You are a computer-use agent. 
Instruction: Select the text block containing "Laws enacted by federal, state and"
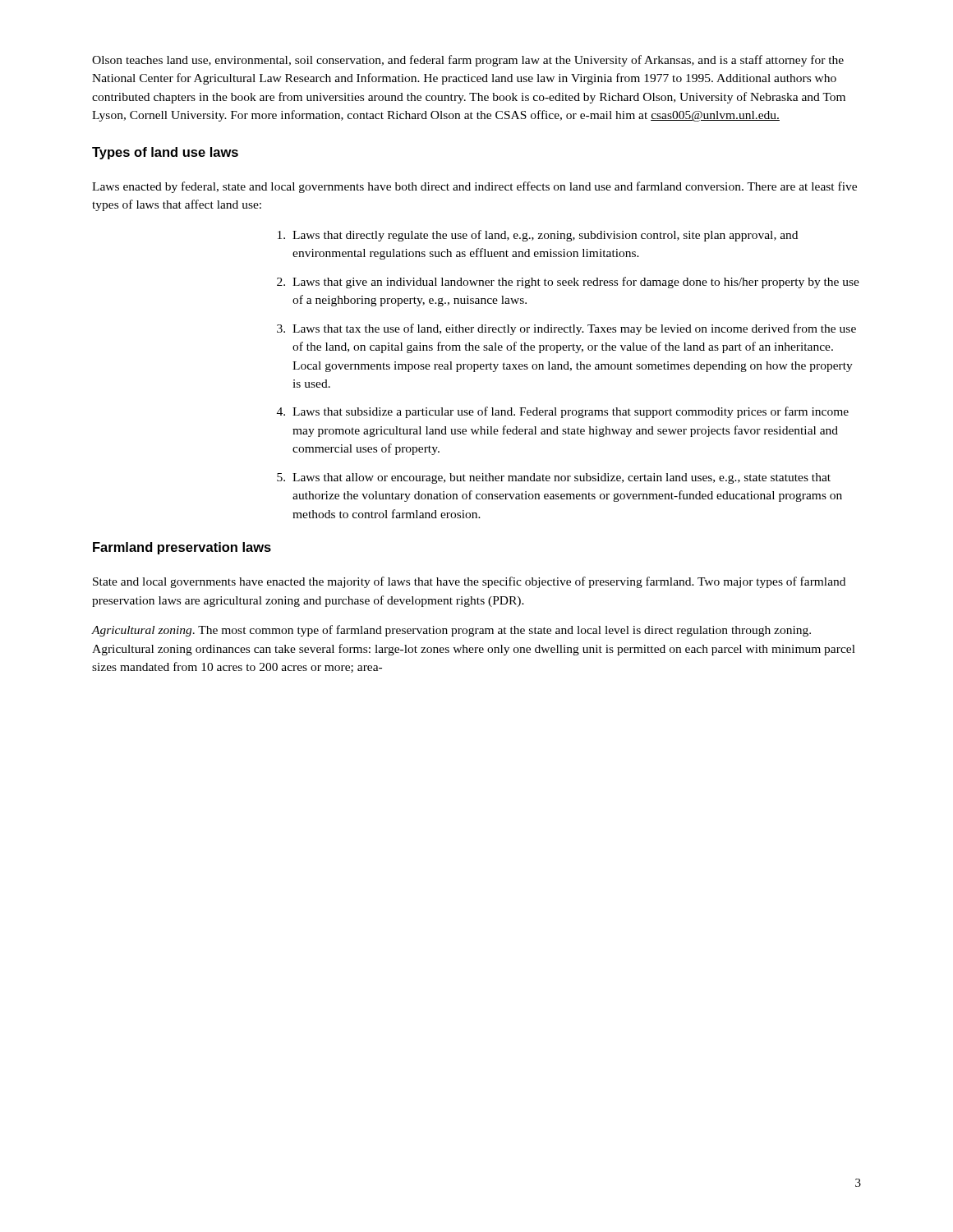point(475,195)
